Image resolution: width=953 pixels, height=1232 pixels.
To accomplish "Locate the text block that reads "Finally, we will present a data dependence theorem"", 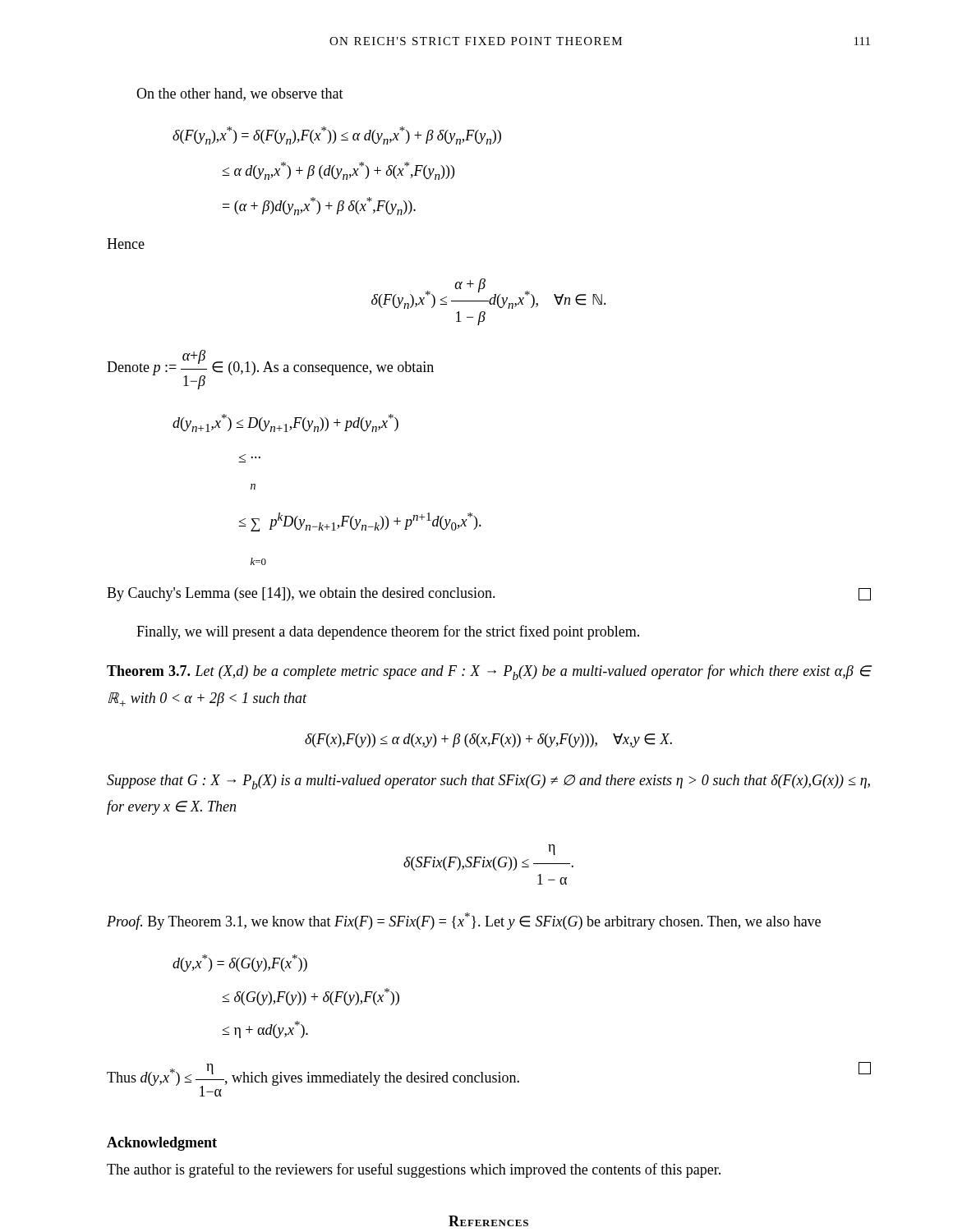I will click(x=388, y=632).
